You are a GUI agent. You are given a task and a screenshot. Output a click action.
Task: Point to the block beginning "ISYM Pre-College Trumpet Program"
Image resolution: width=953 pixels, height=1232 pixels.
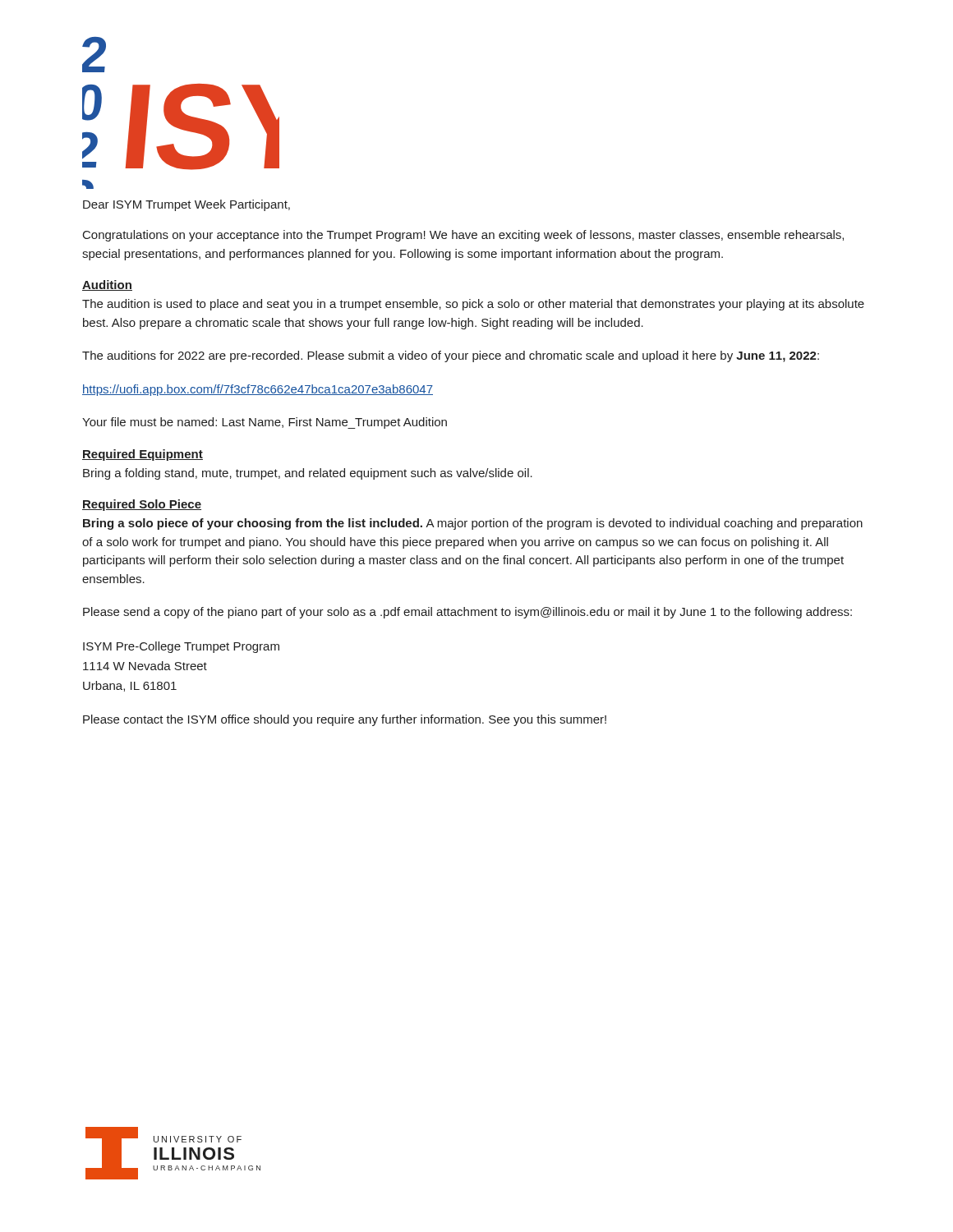click(181, 665)
